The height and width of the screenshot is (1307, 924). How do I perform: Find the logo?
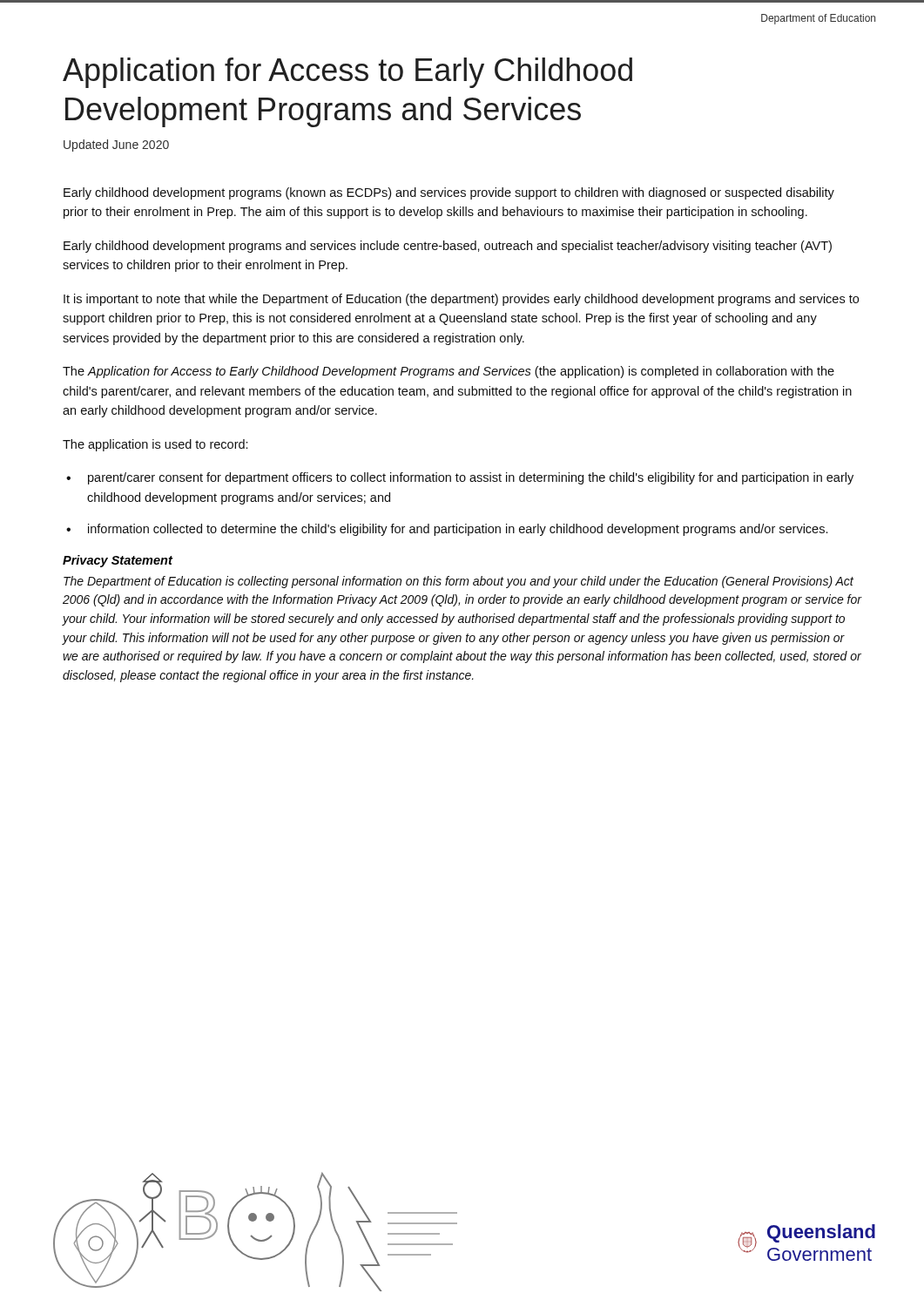[806, 1243]
